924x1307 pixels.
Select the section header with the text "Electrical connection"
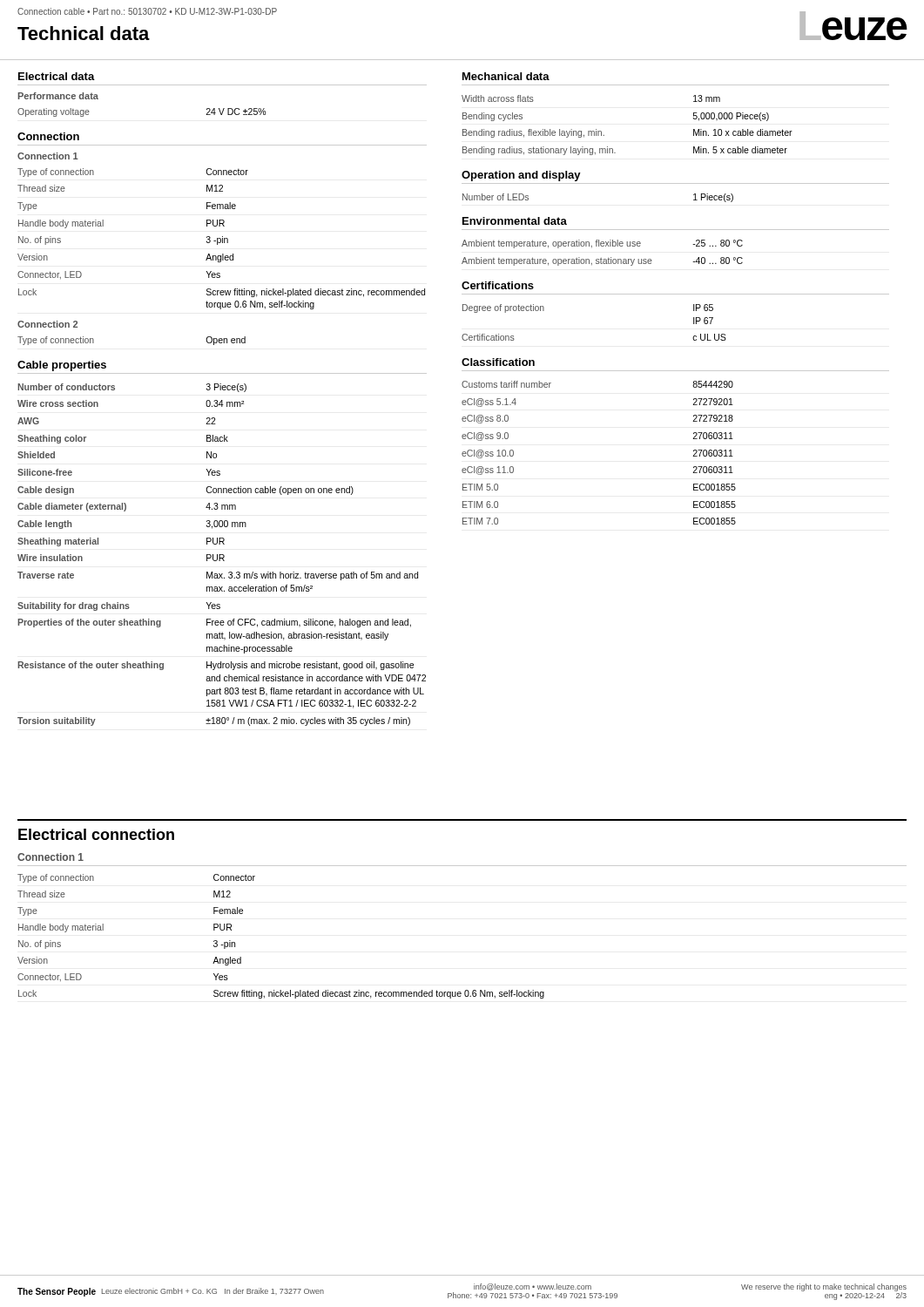point(96,835)
